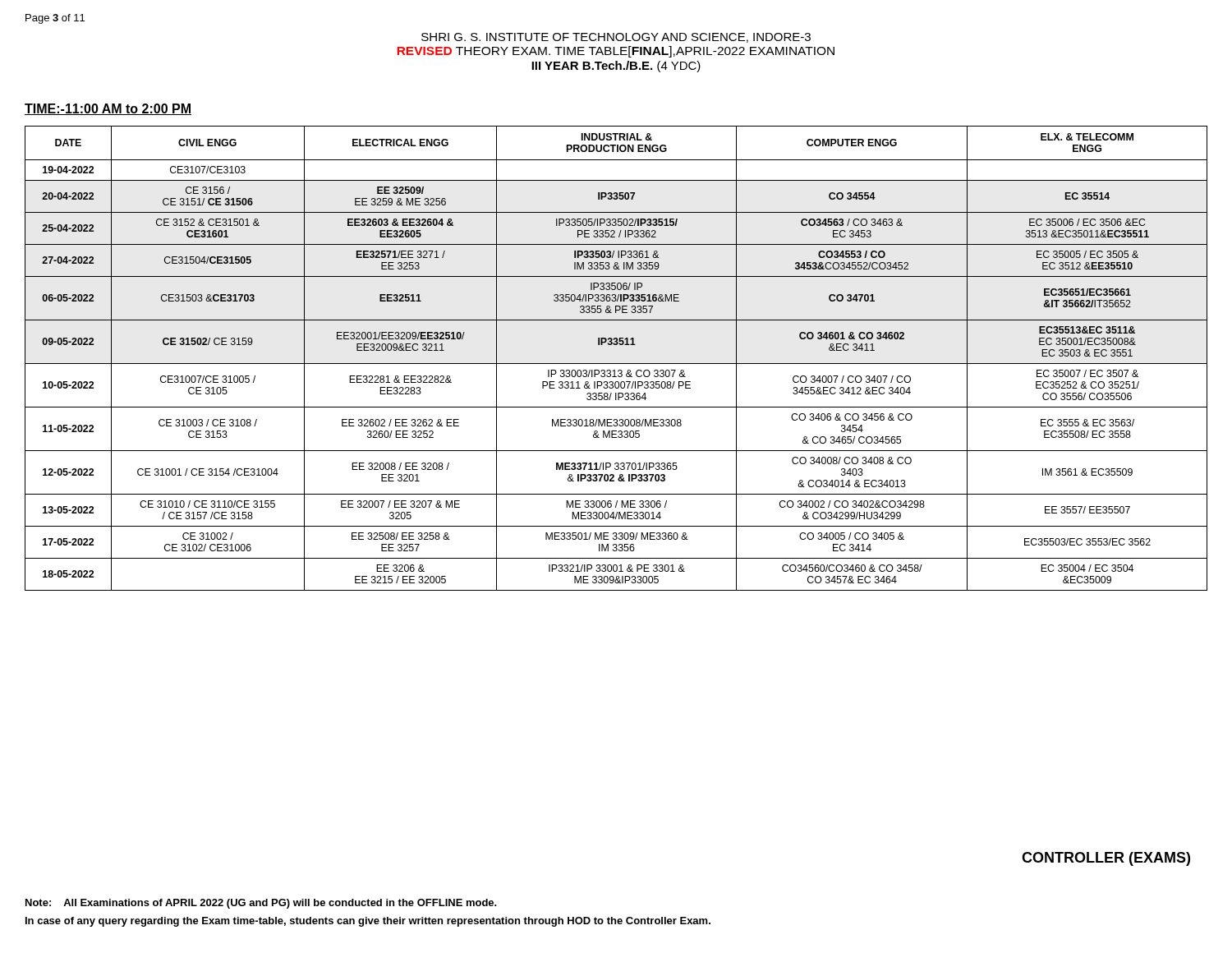Click on the table containing "ELECTRICAL ENGG"
The height and width of the screenshot is (953, 1232).
(x=616, y=358)
